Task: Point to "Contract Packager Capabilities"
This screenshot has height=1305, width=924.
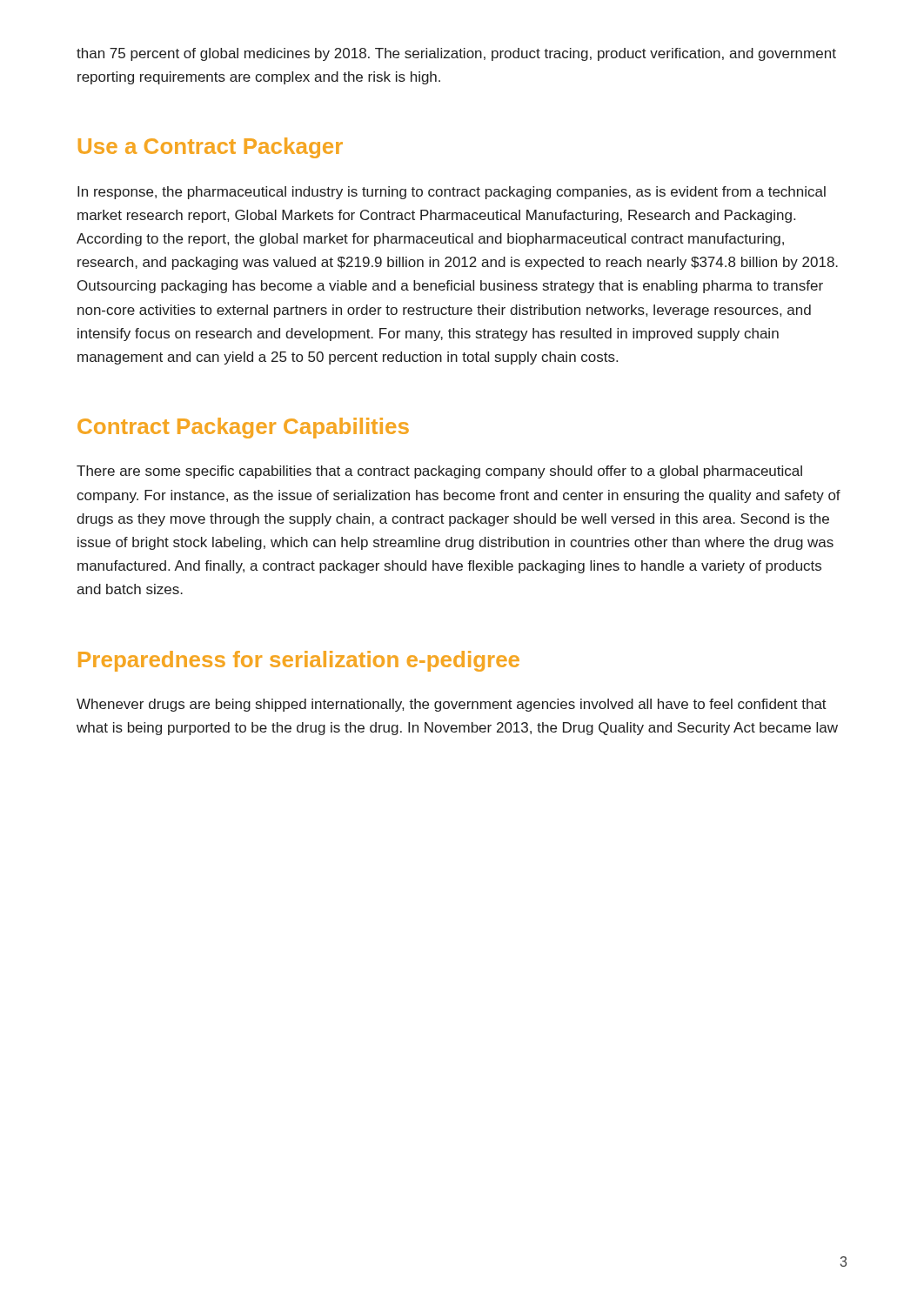Action: click(243, 426)
